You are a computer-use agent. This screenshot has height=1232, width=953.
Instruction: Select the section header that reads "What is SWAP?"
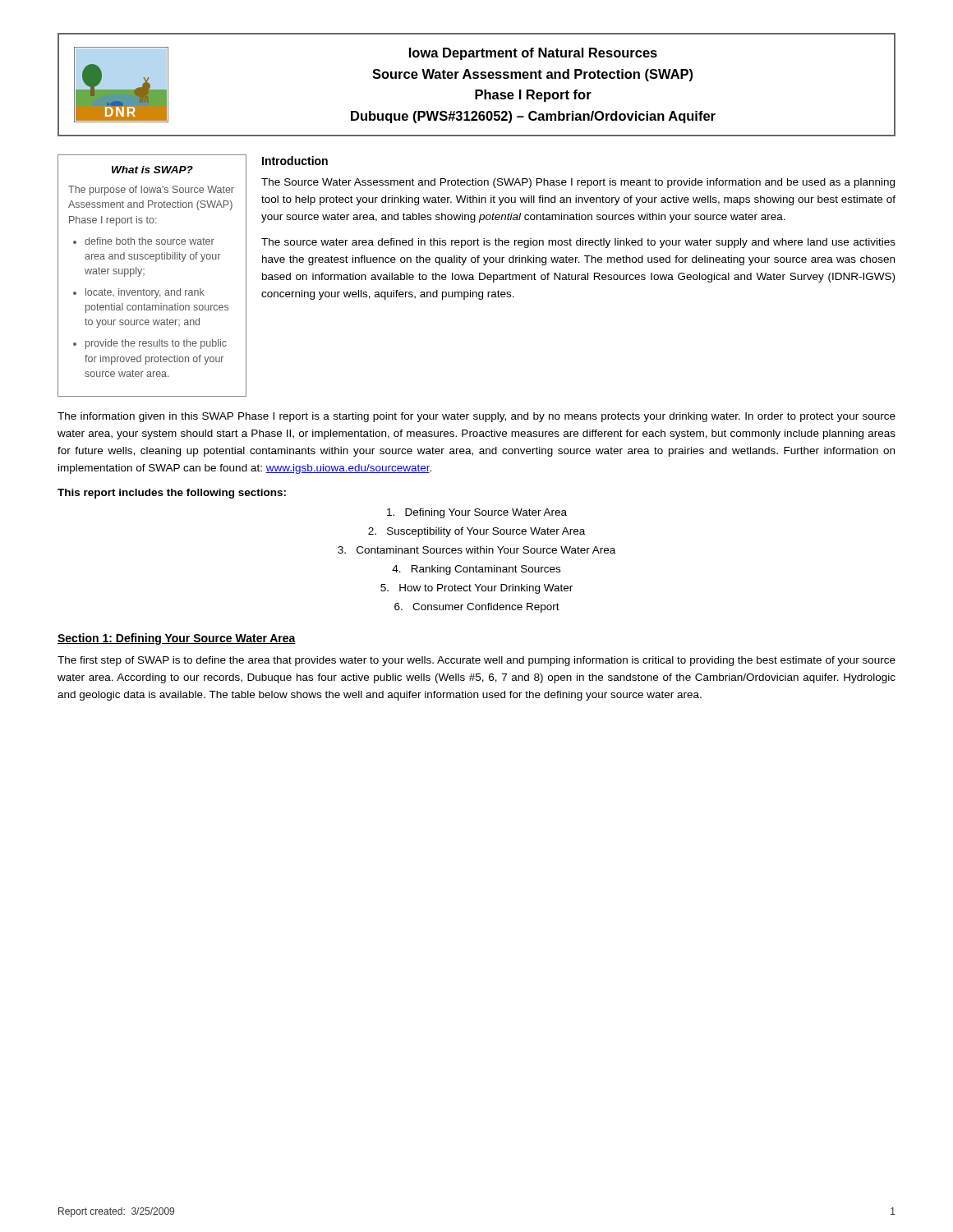(x=152, y=170)
